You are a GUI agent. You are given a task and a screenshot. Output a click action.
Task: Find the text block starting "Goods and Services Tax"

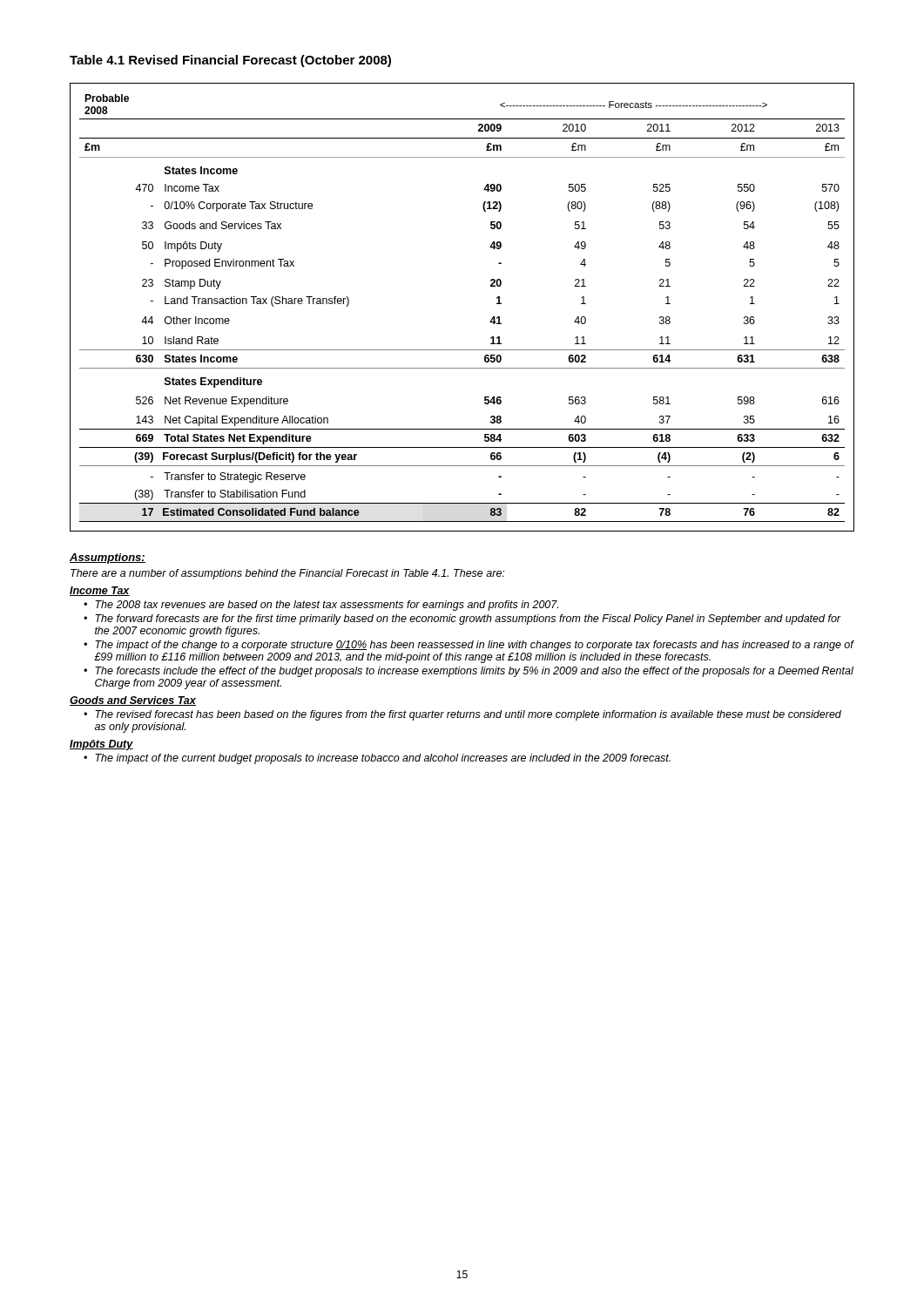133,701
